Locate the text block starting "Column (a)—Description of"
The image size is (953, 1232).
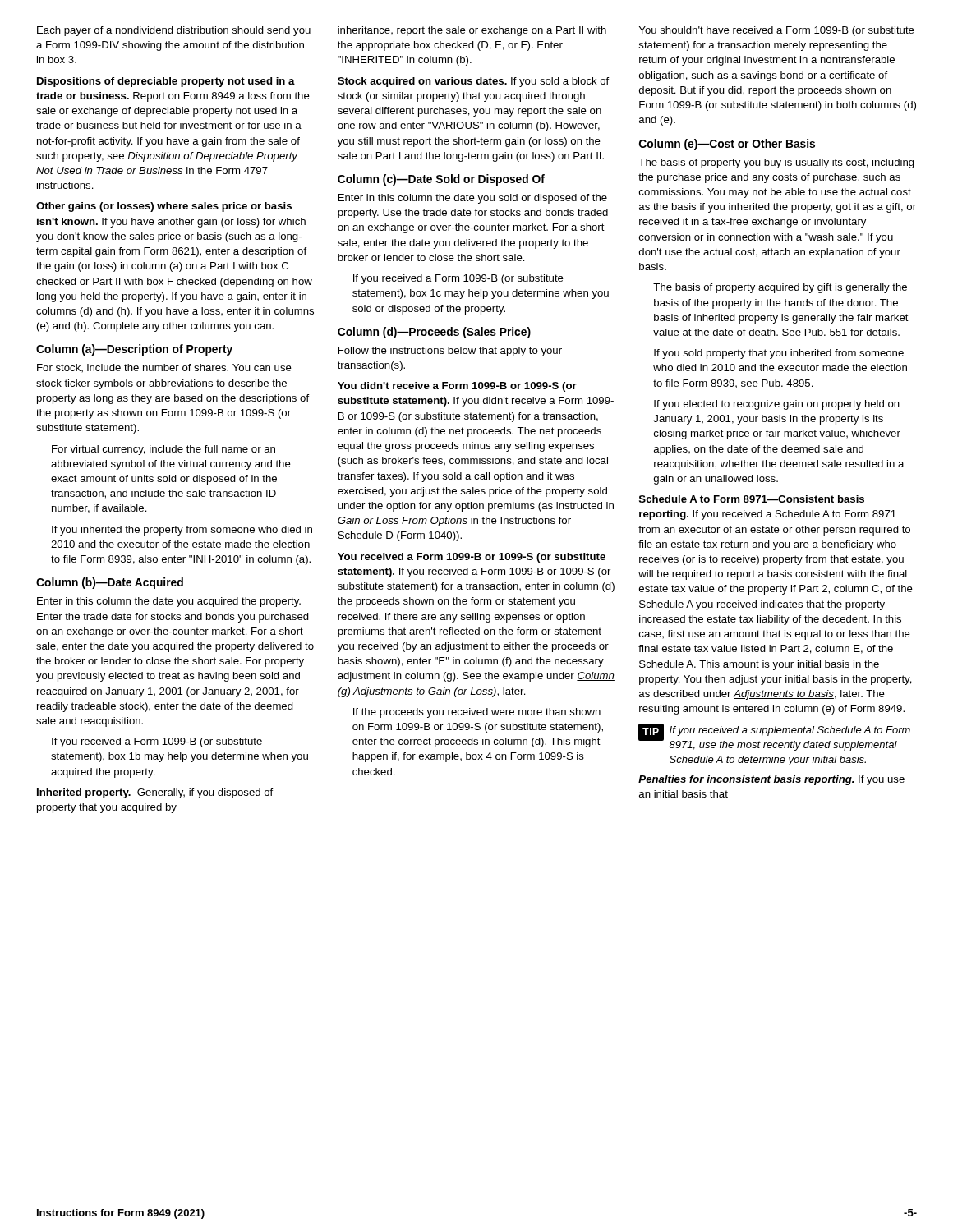point(134,350)
